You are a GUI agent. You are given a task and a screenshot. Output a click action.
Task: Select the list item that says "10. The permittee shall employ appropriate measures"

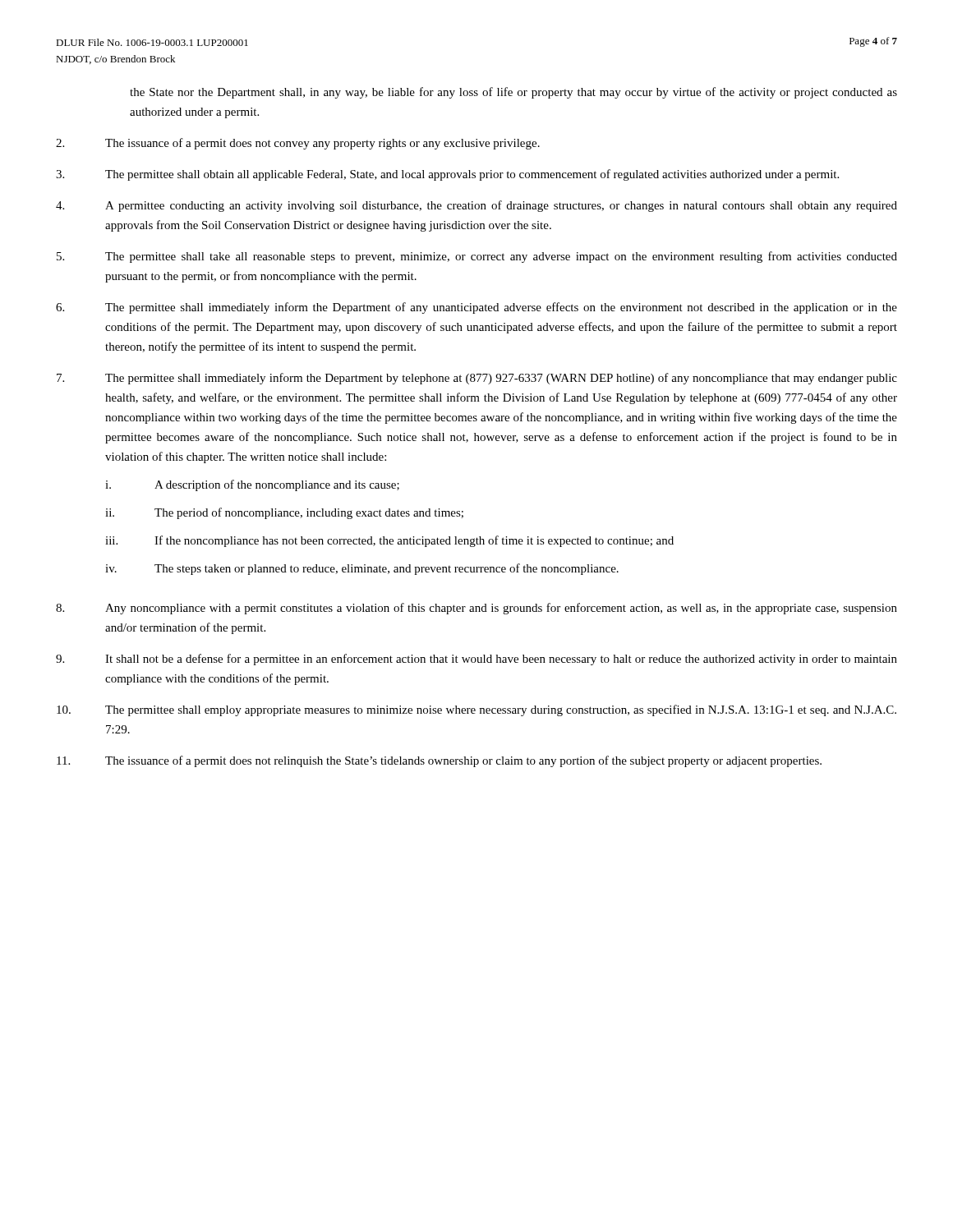476,719
